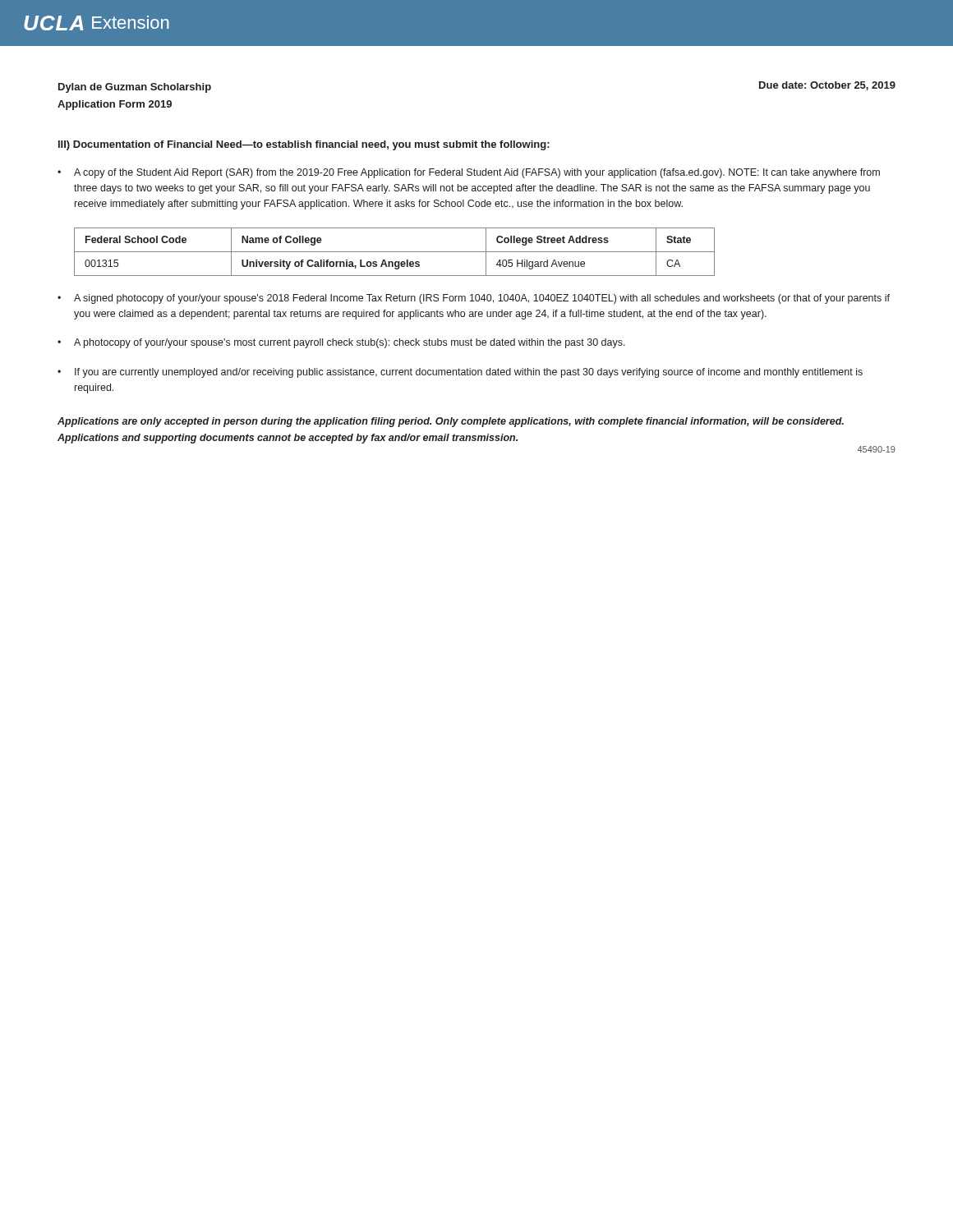Find "Due date: October 25, 2019" on this page

pos(827,85)
